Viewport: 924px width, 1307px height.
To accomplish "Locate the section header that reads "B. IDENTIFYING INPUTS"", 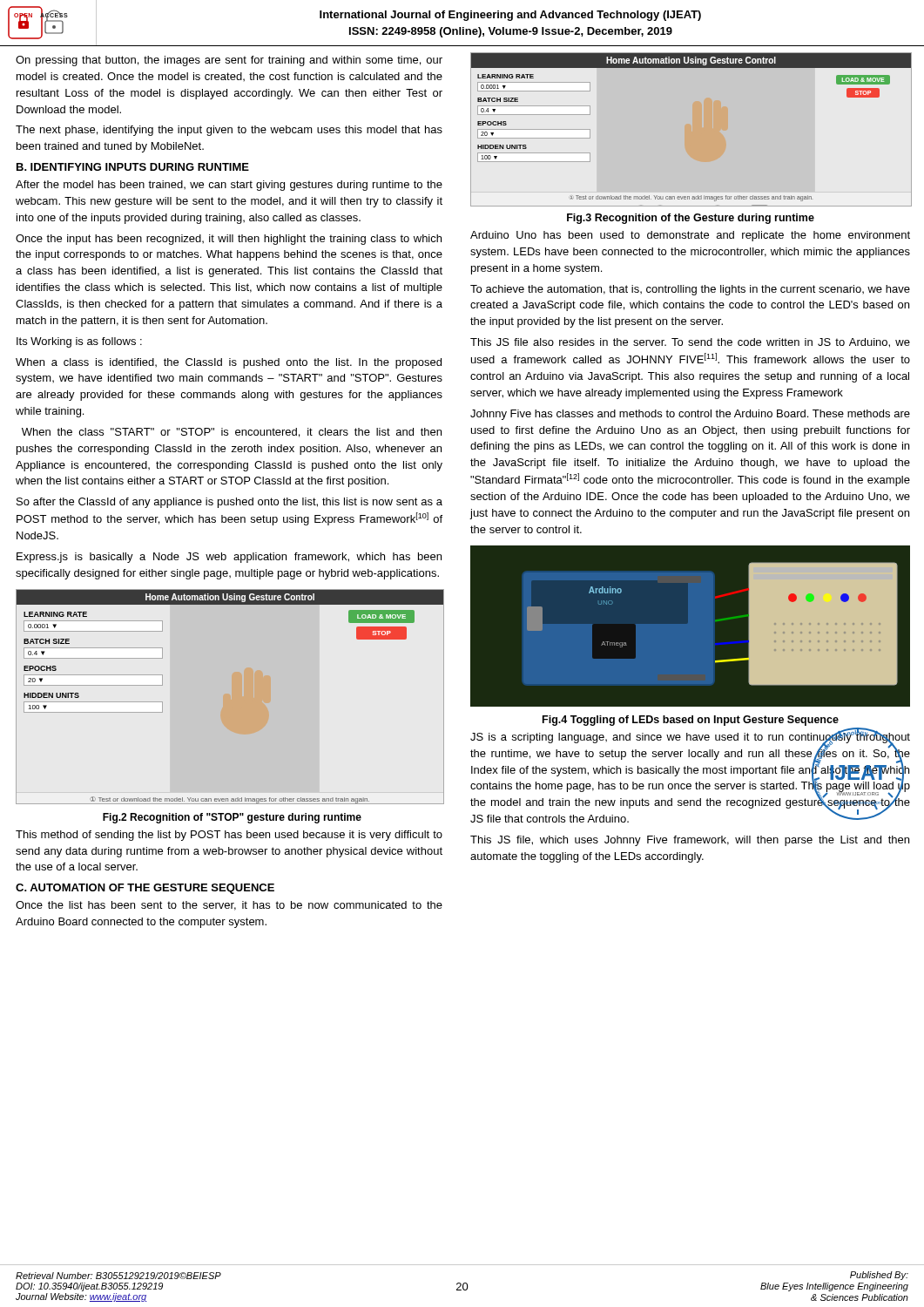I will pyautogui.click(x=132, y=167).
